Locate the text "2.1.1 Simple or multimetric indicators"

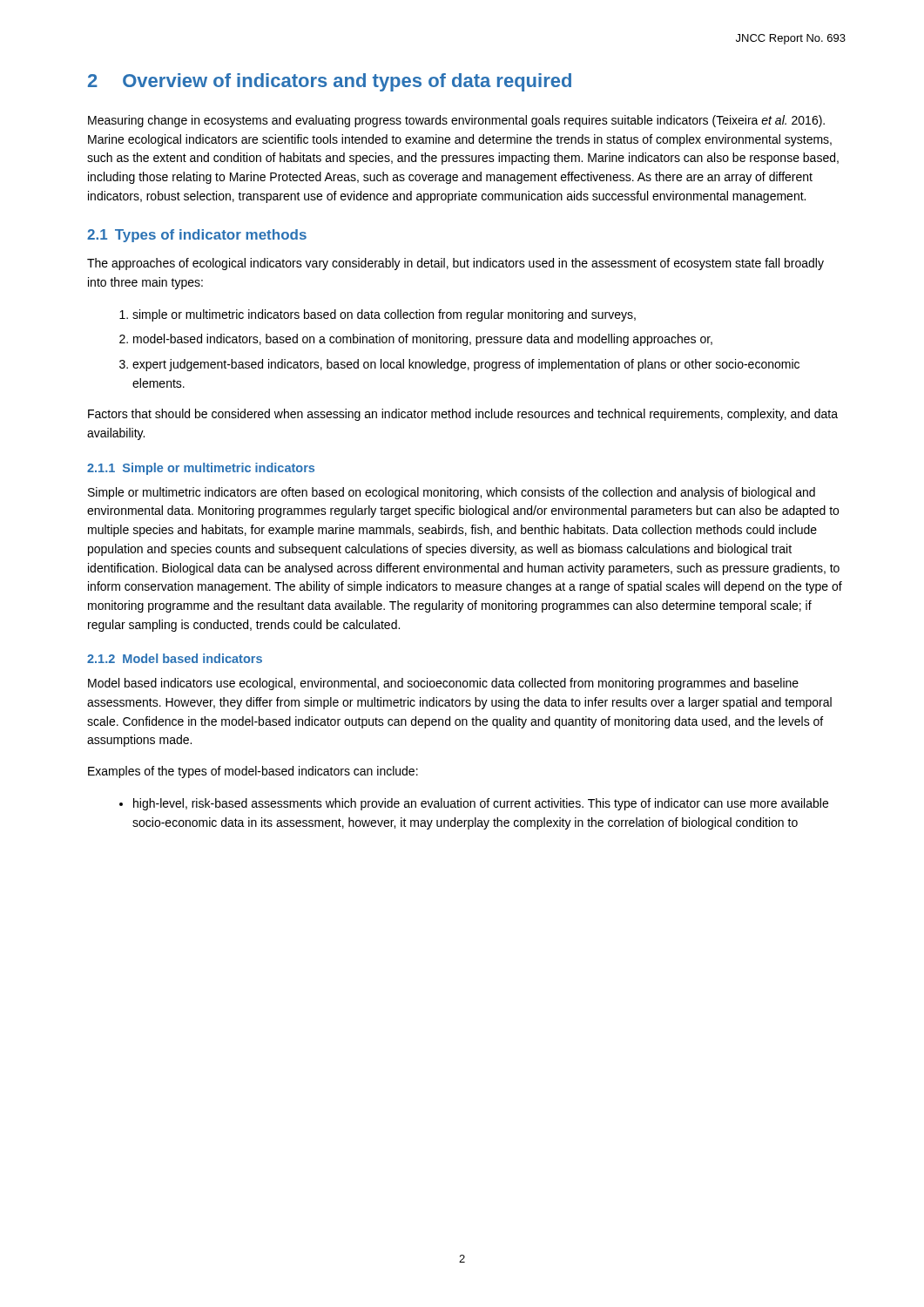click(x=201, y=469)
